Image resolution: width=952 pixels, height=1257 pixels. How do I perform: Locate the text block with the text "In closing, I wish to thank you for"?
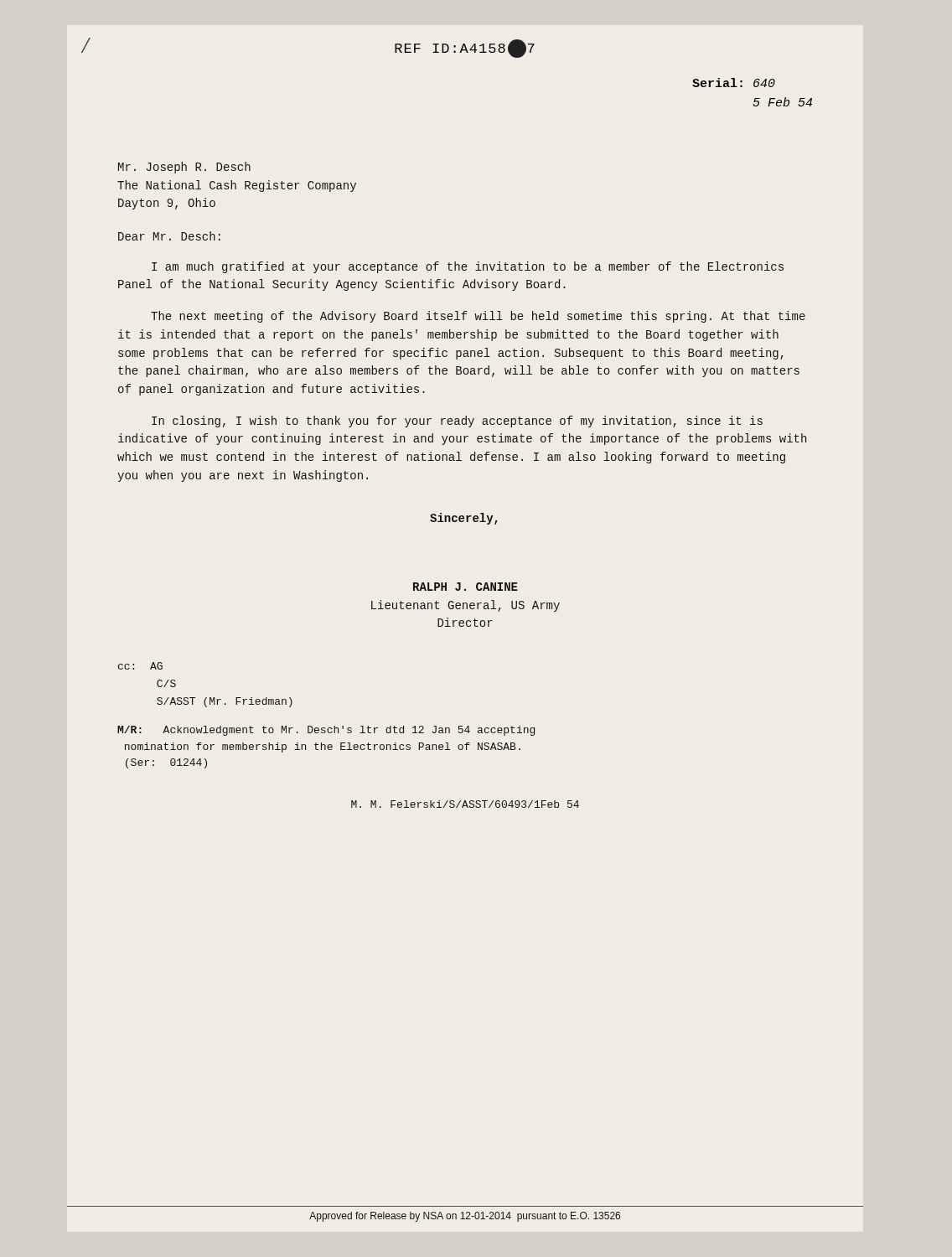click(x=462, y=448)
